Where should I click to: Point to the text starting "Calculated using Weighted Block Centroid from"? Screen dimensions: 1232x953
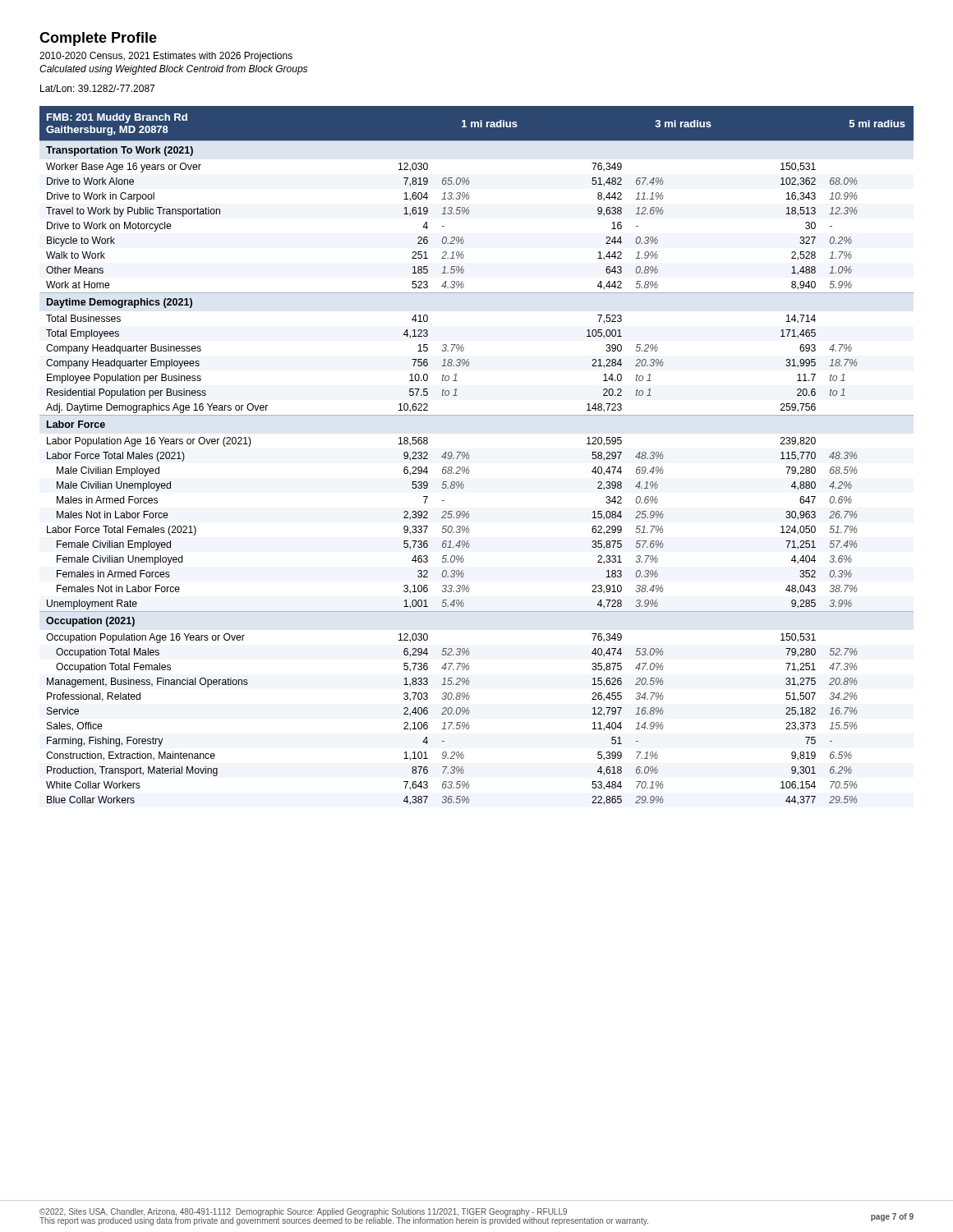[174, 69]
